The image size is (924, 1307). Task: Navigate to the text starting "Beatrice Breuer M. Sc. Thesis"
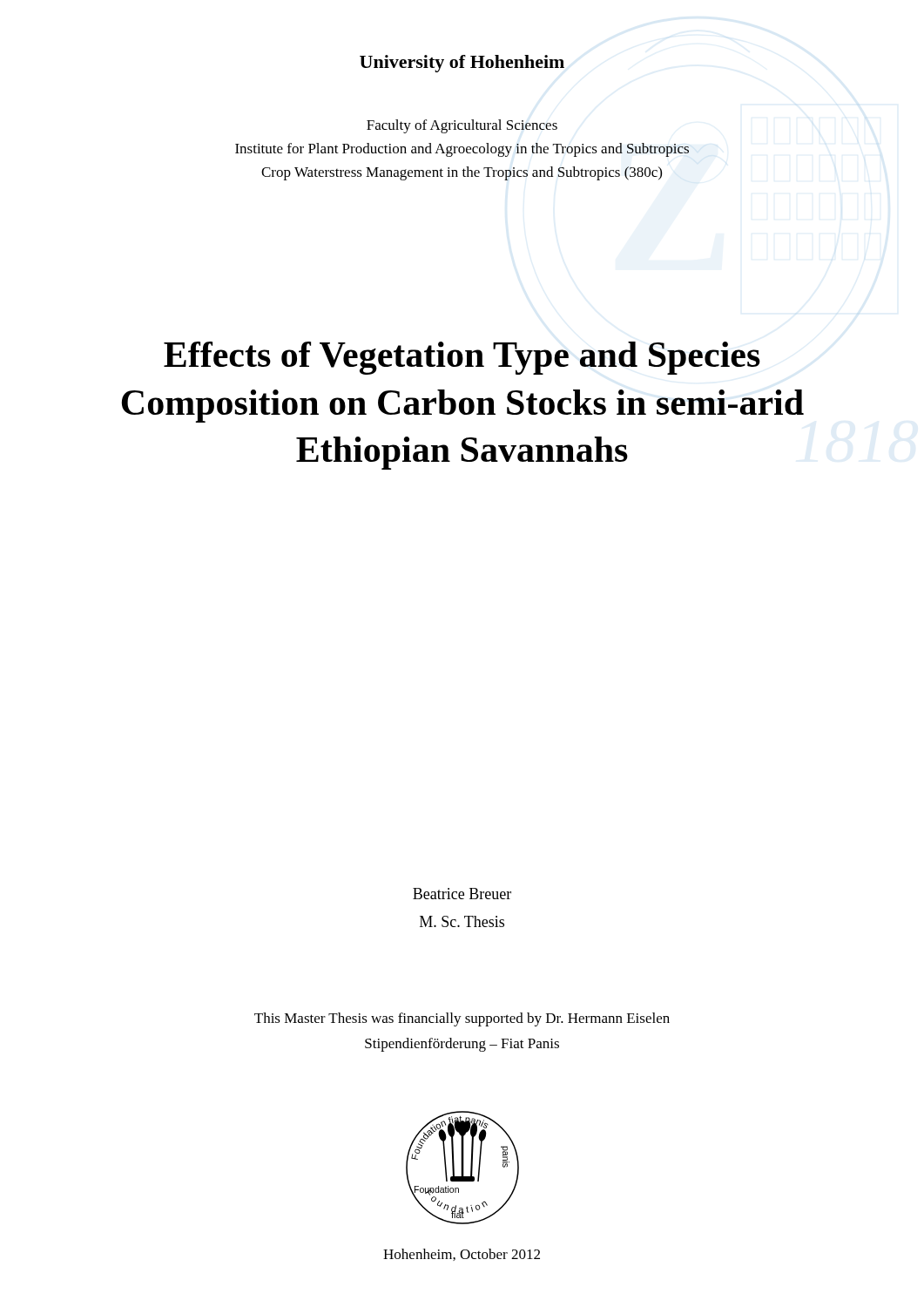tap(462, 908)
